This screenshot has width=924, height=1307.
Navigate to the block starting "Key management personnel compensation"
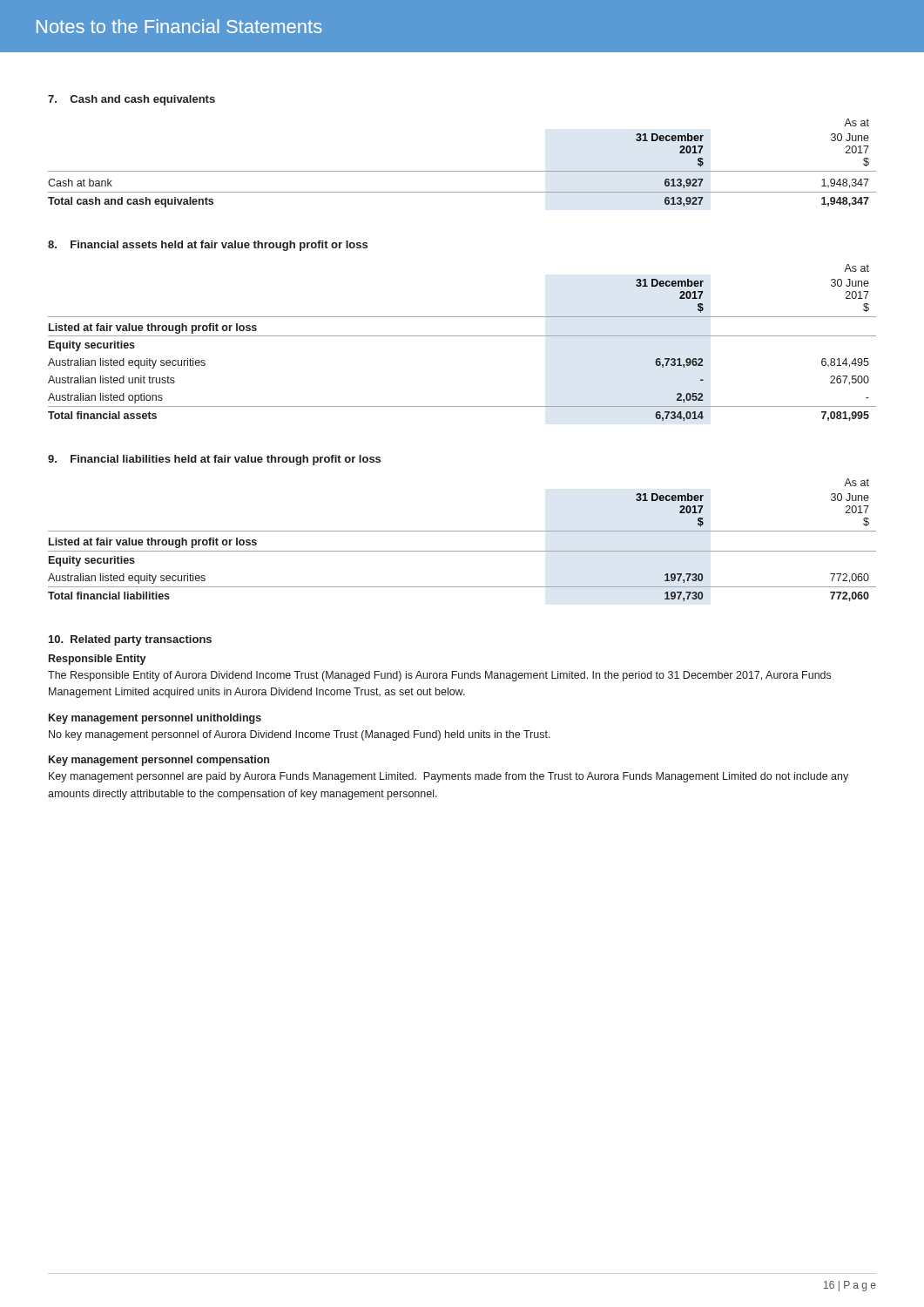[x=159, y=760]
